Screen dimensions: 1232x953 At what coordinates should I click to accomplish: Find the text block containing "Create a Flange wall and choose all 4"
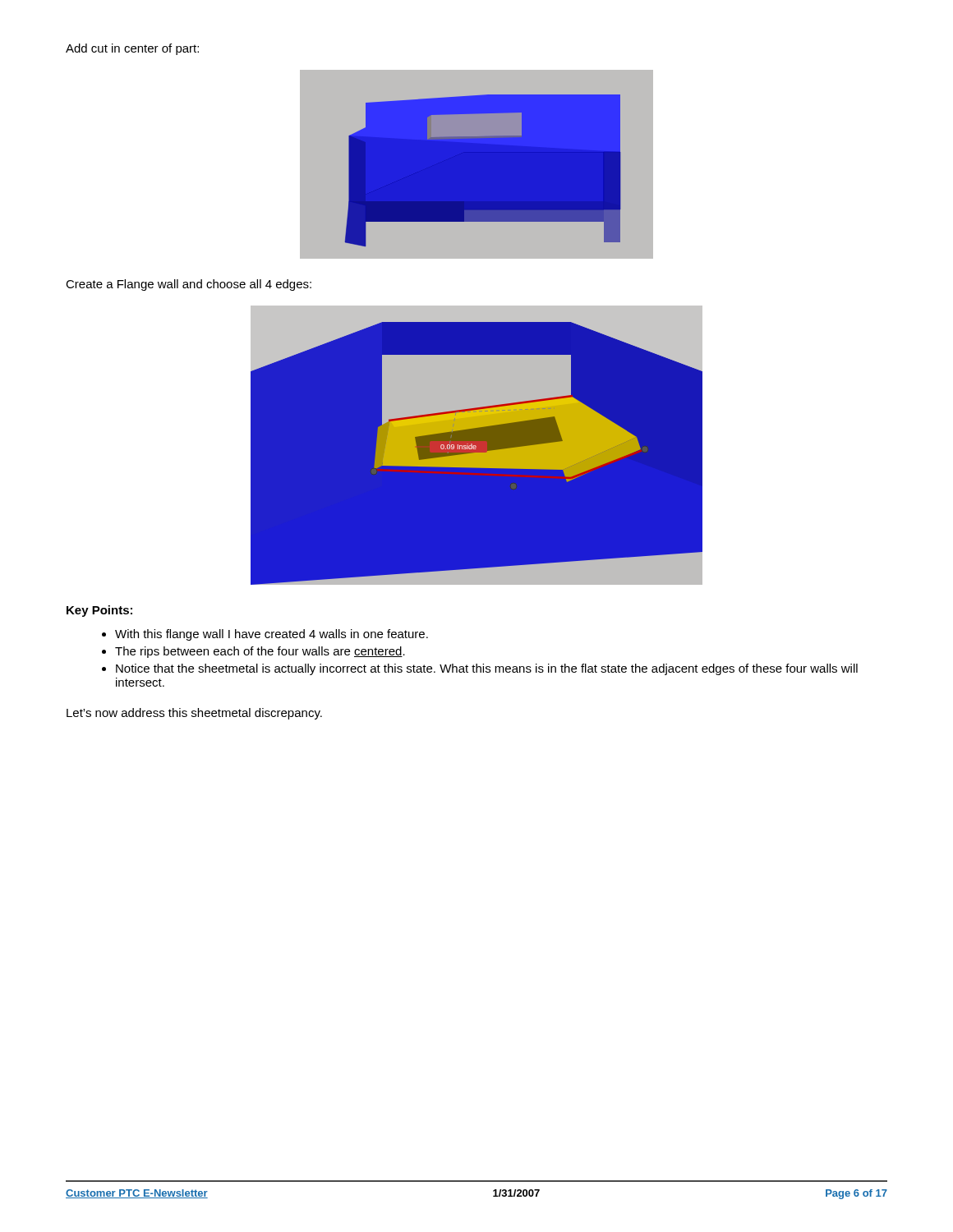(x=189, y=284)
